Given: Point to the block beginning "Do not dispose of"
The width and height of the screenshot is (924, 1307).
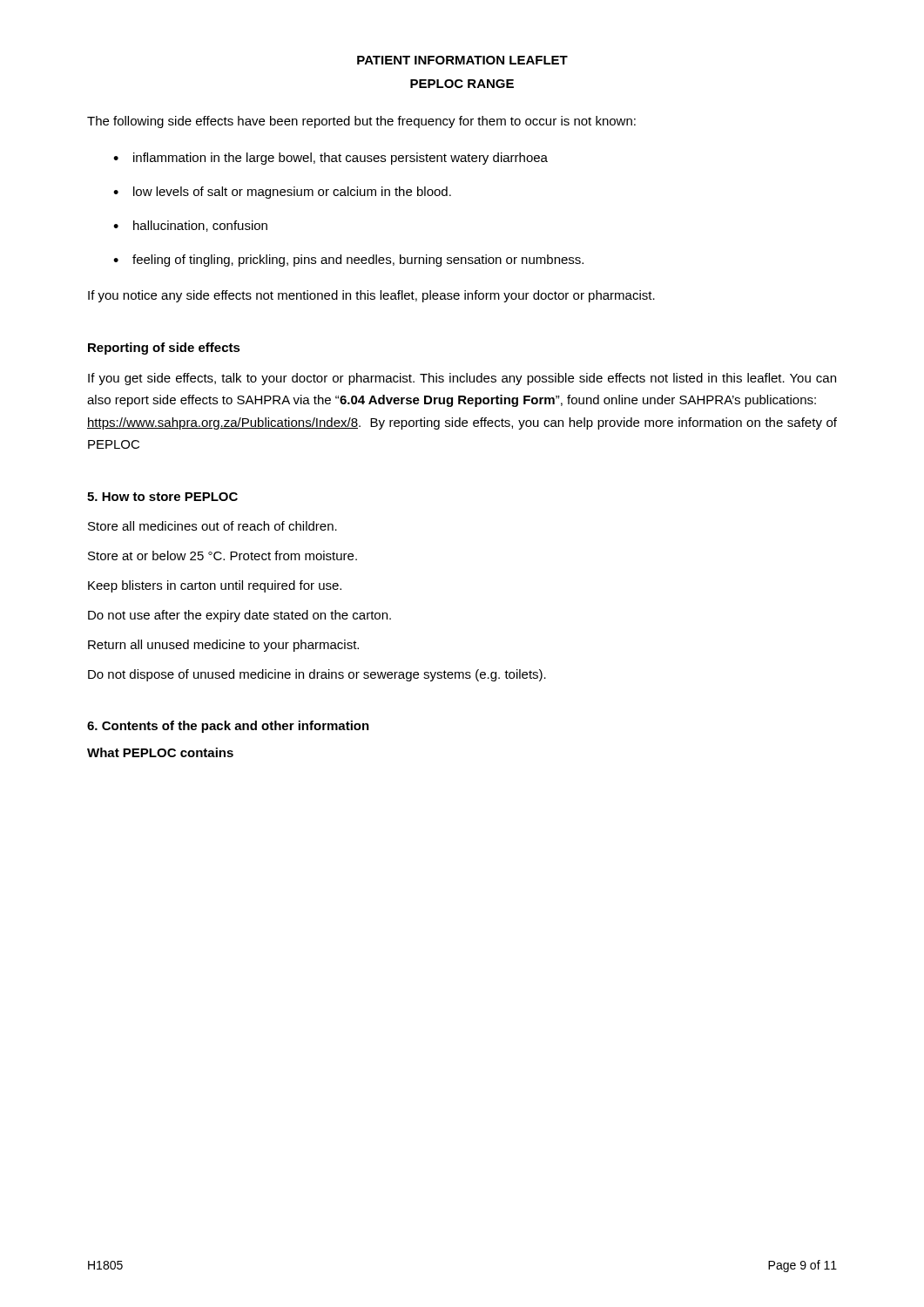Looking at the screenshot, I should click(317, 674).
